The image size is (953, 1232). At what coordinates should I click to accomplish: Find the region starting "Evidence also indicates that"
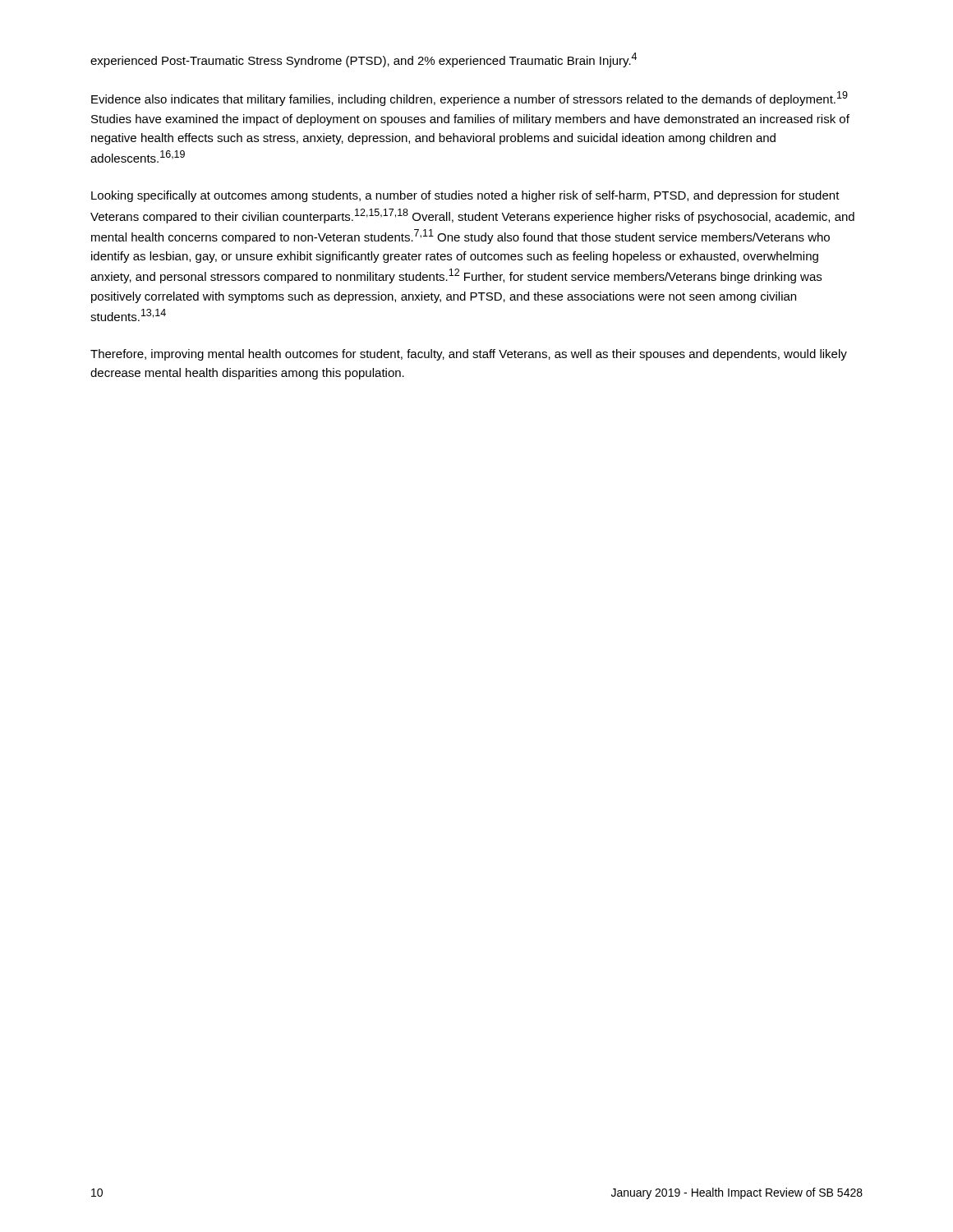point(470,127)
